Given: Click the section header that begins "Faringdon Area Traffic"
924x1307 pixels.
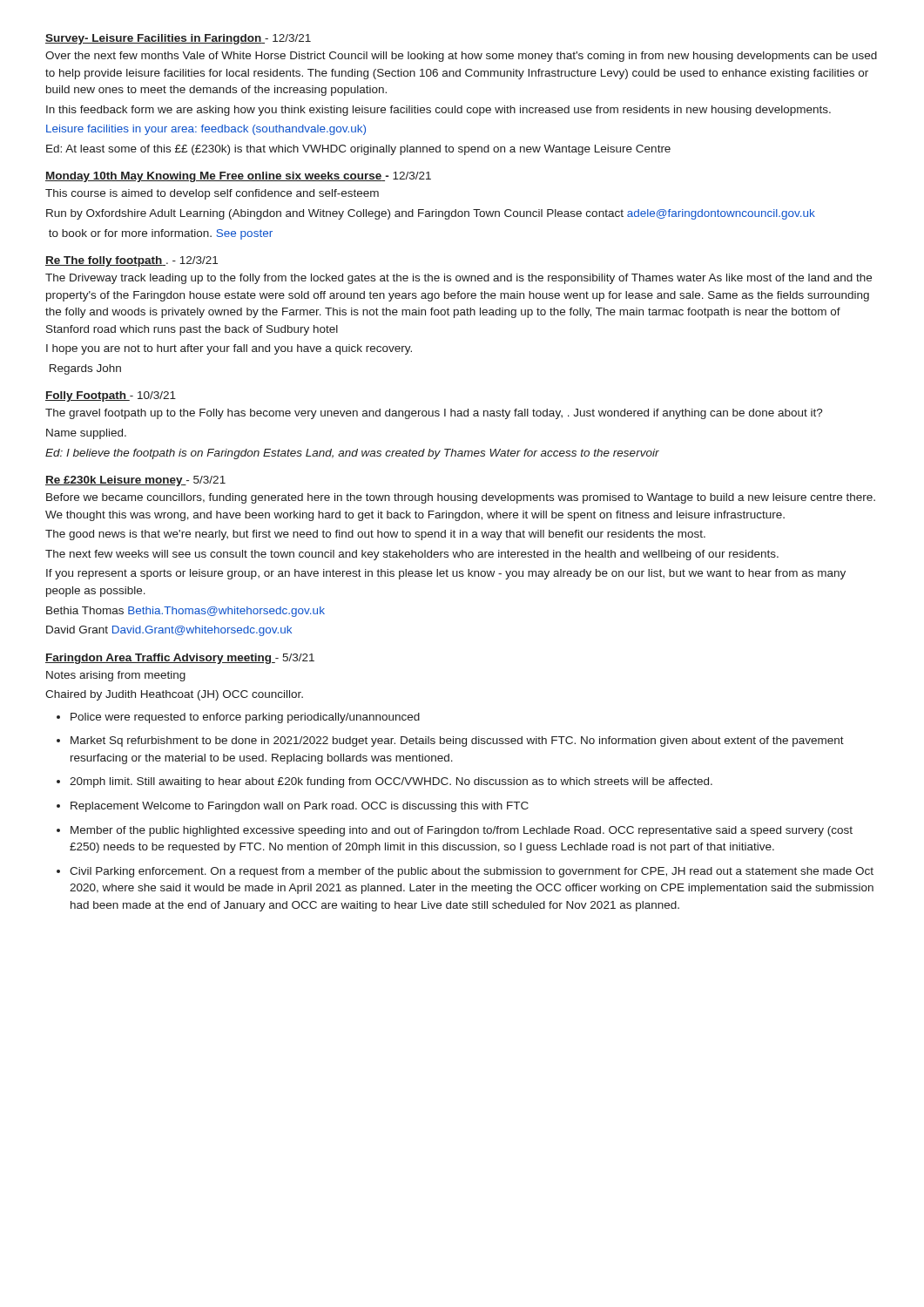Looking at the screenshot, I should point(160,657).
